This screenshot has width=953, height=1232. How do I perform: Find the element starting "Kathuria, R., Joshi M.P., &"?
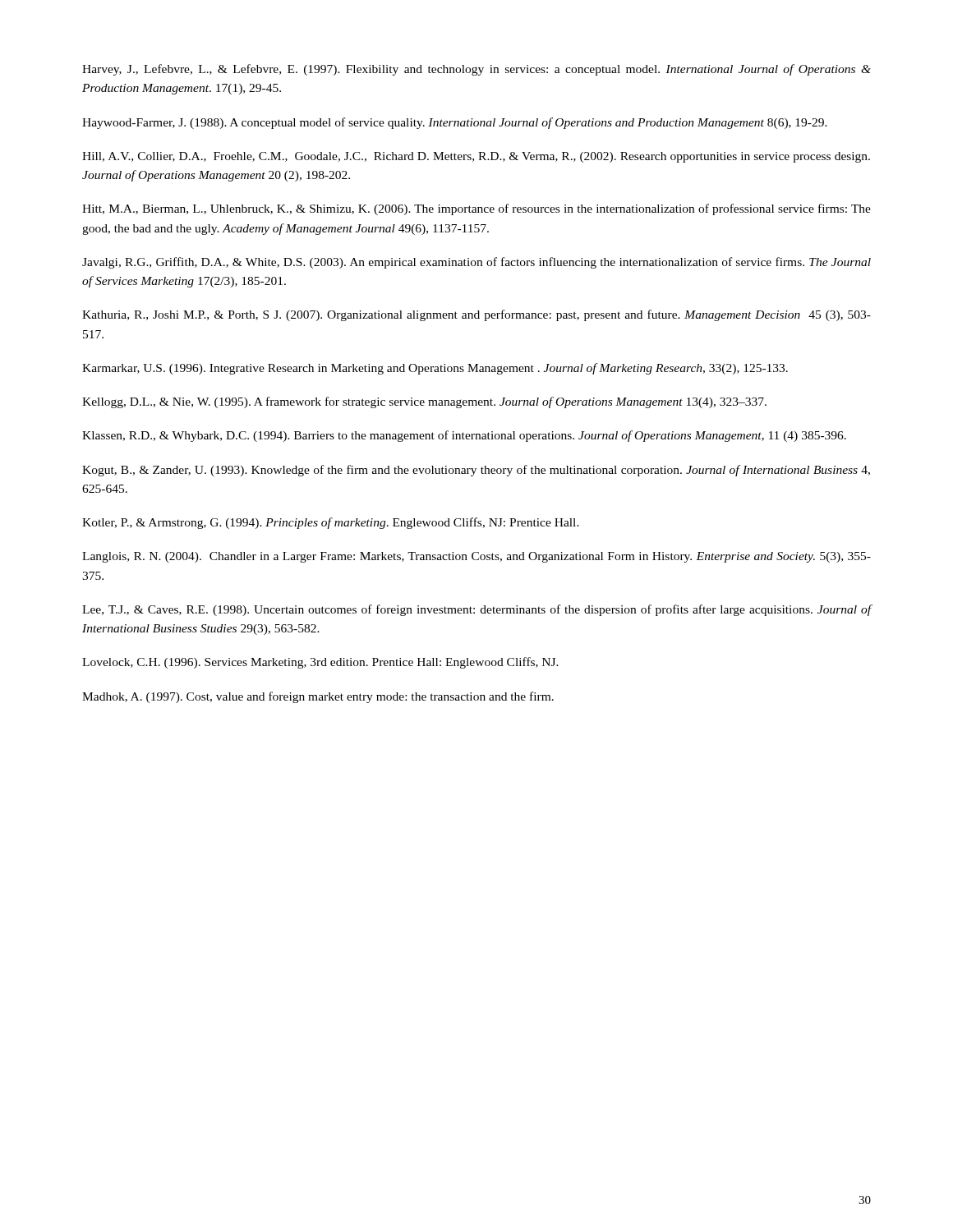pyautogui.click(x=476, y=324)
